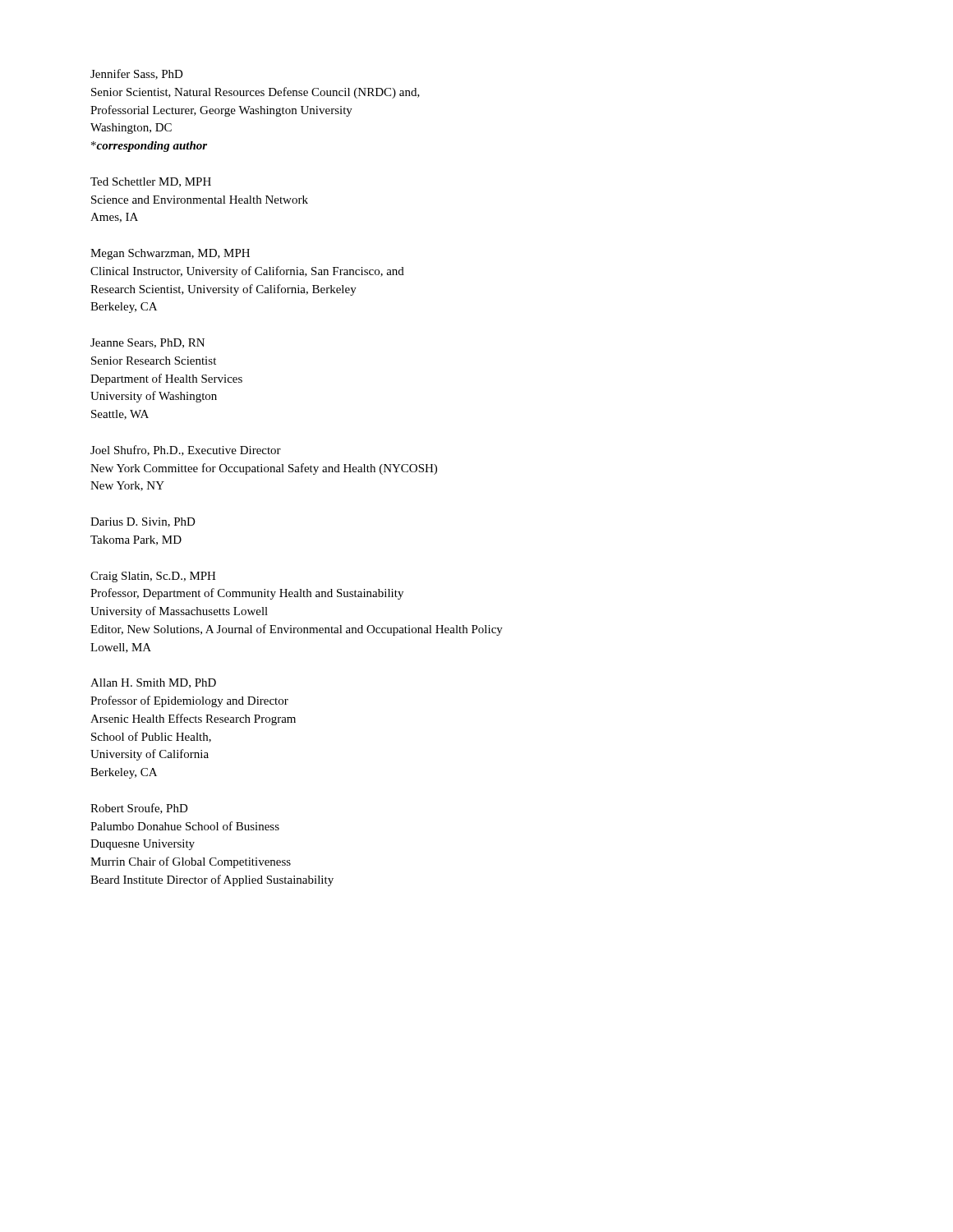Screen dimensions: 1232x953
Task: Select the block starting "Ted Schettler MD, MPH Science and Environmental Health"
Action: click(x=199, y=199)
